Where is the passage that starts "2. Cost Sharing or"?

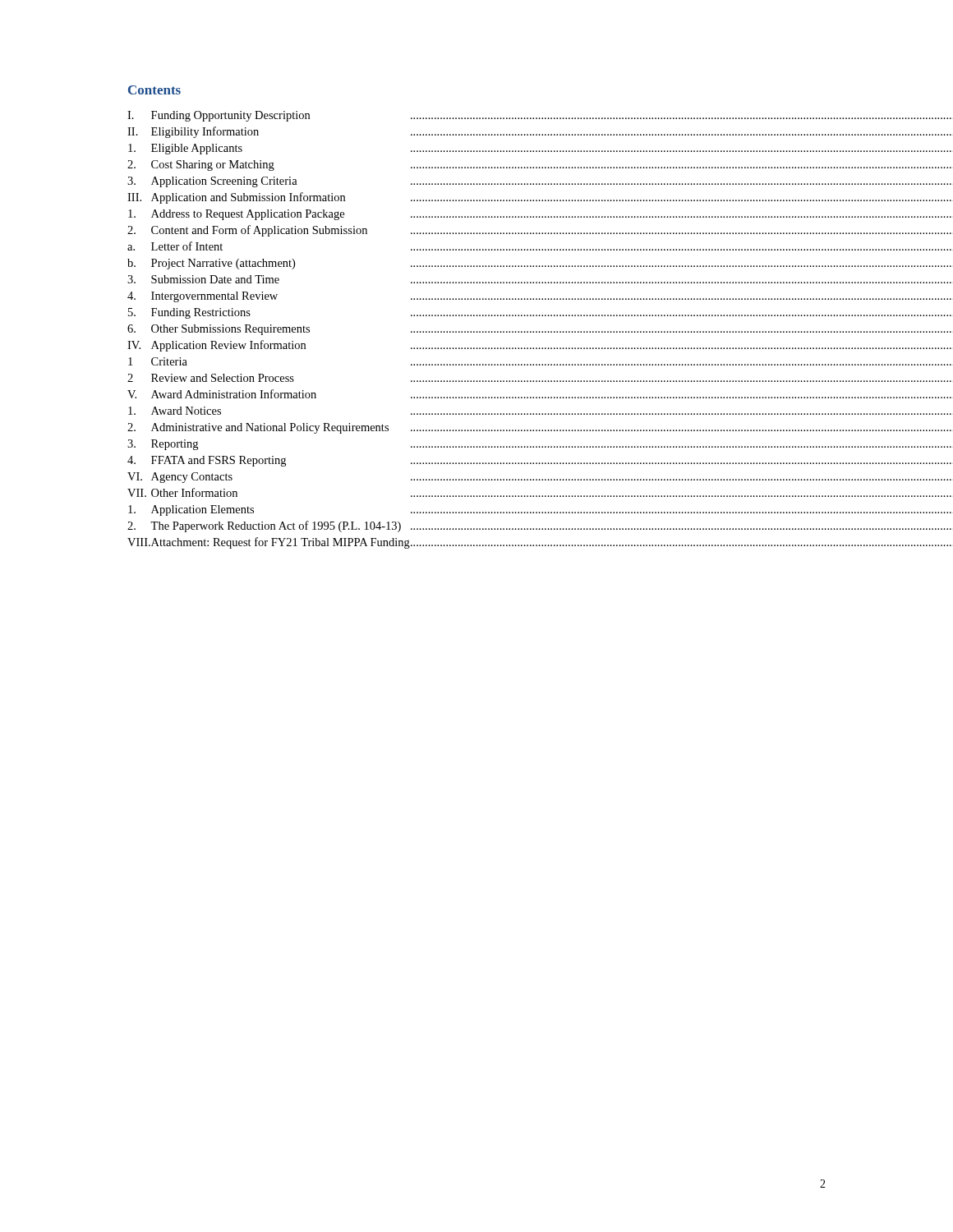[x=540, y=164]
